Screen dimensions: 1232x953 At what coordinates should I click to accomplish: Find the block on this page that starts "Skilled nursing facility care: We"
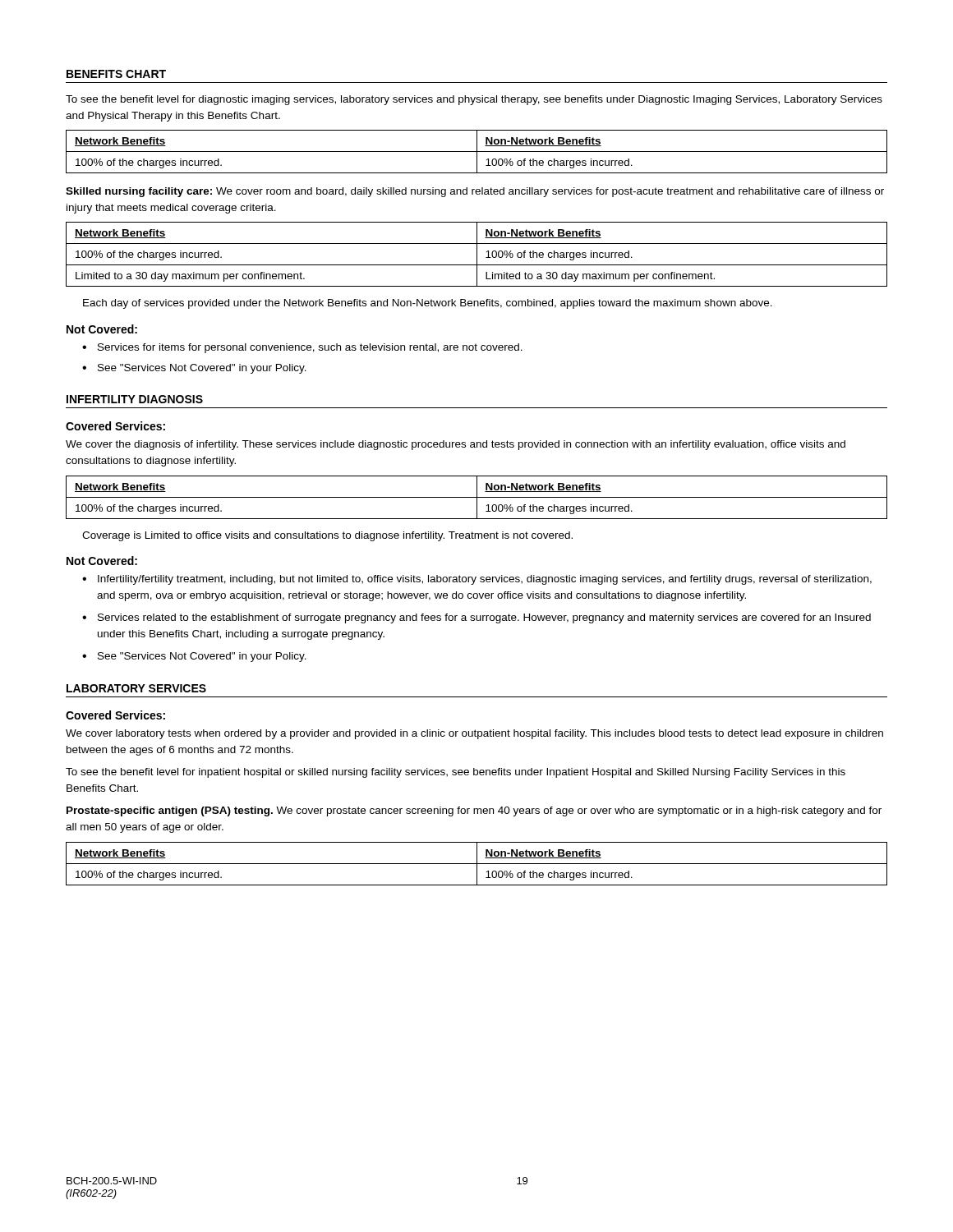point(475,199)
